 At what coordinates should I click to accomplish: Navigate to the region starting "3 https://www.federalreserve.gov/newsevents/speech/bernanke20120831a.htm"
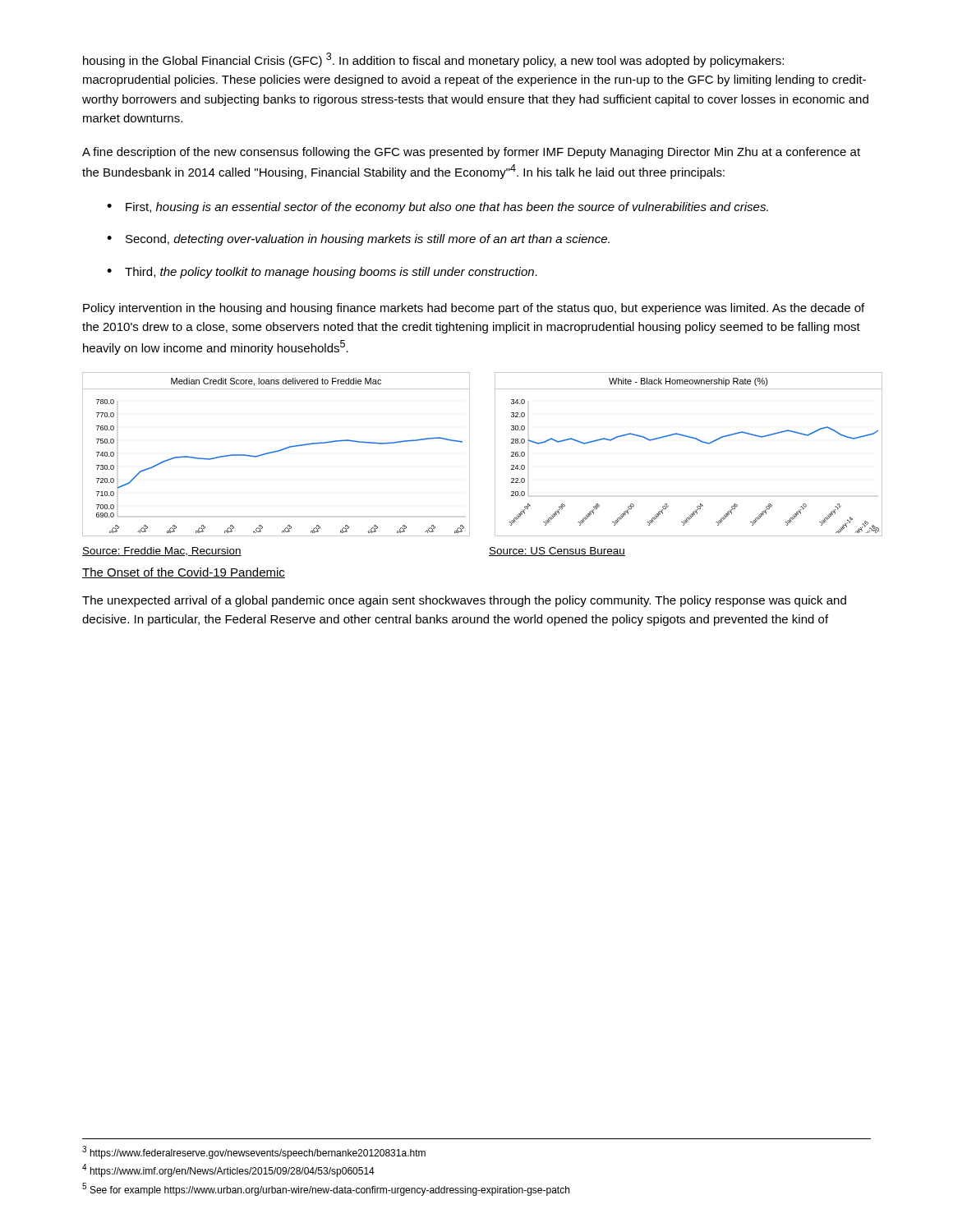click(254, 1152)
